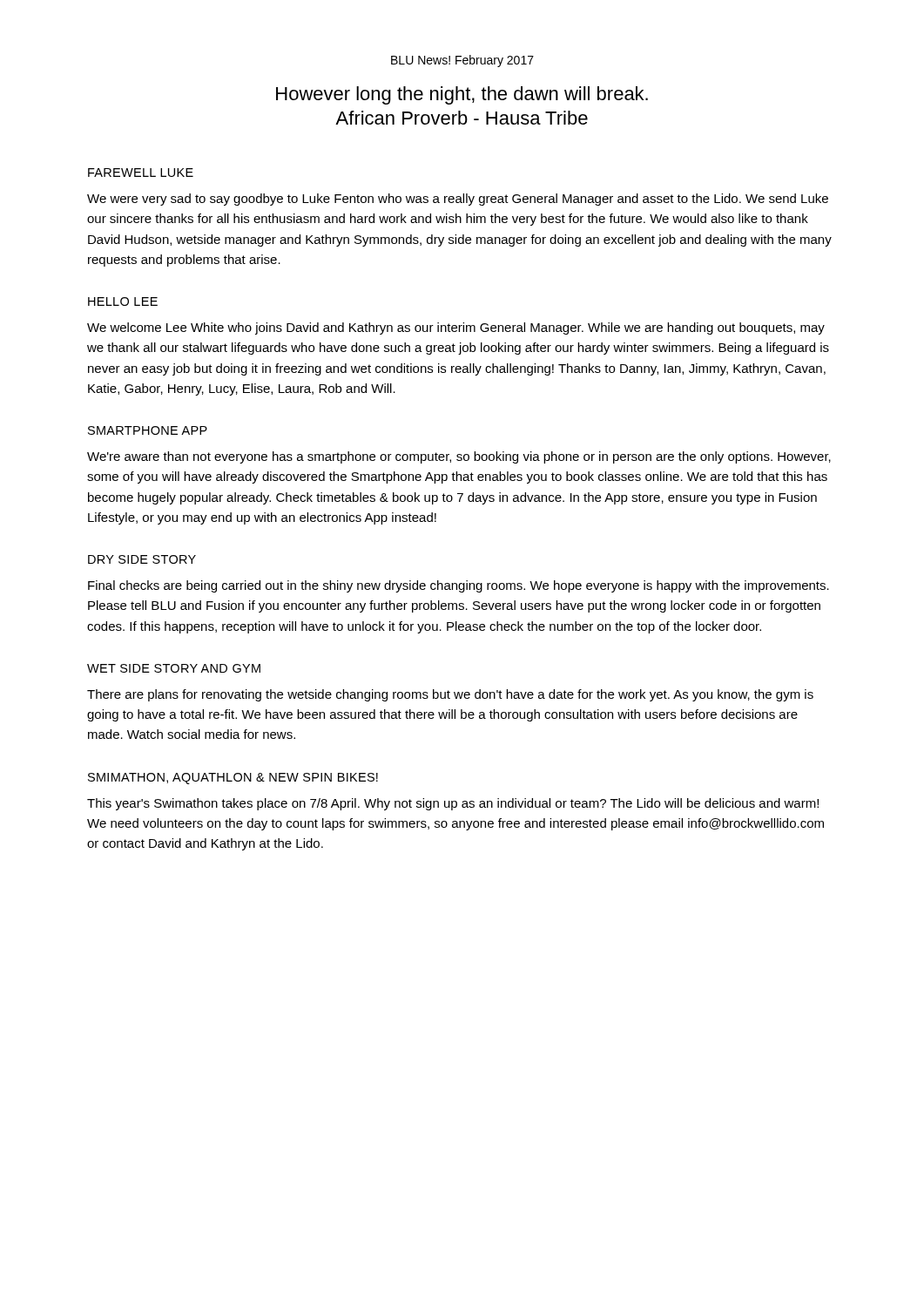Find the section header with the text "SMARTPHONE APP"

point(147,430)
